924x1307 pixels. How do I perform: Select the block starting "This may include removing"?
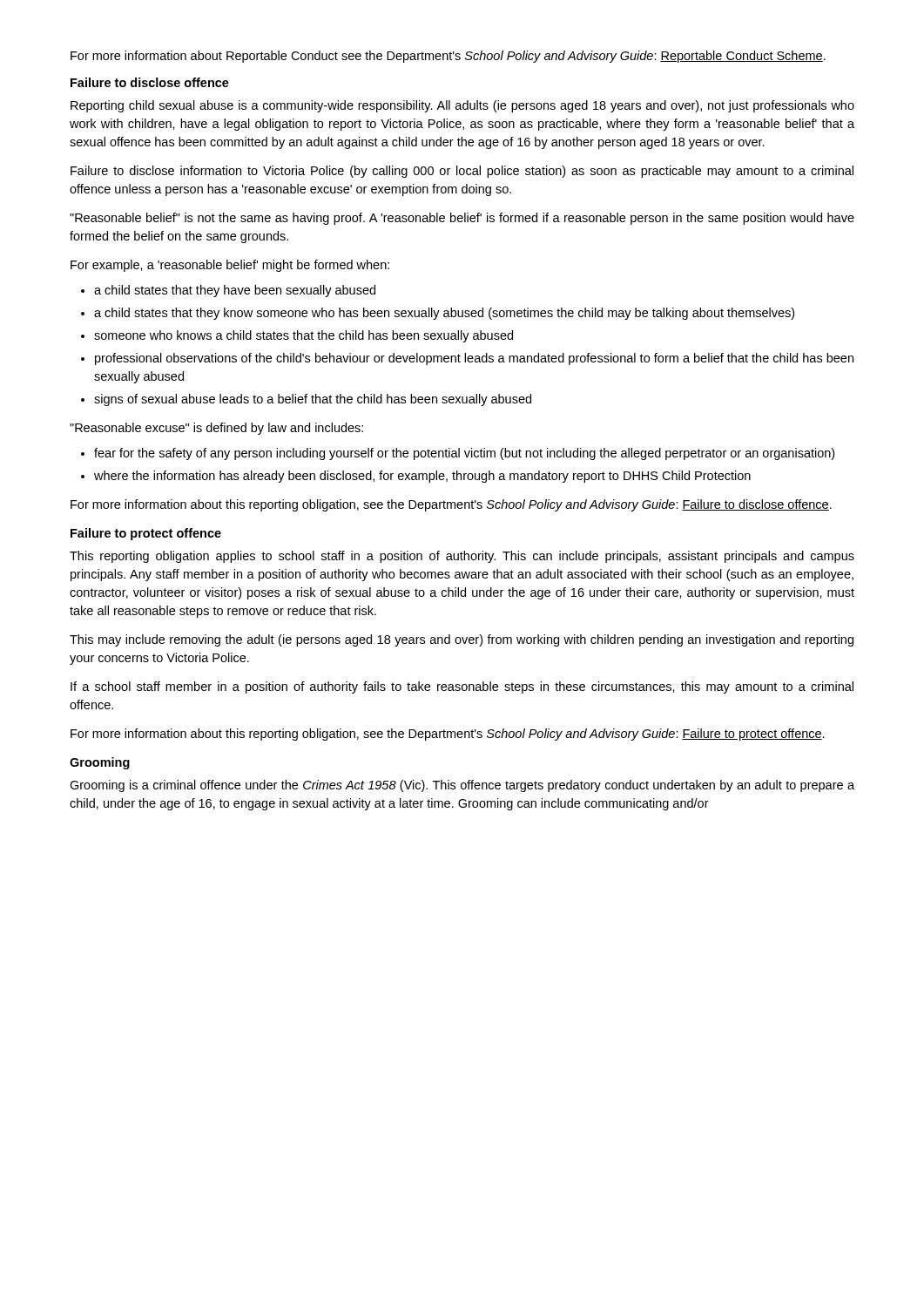pyautogui.click(x=462, y=649)
